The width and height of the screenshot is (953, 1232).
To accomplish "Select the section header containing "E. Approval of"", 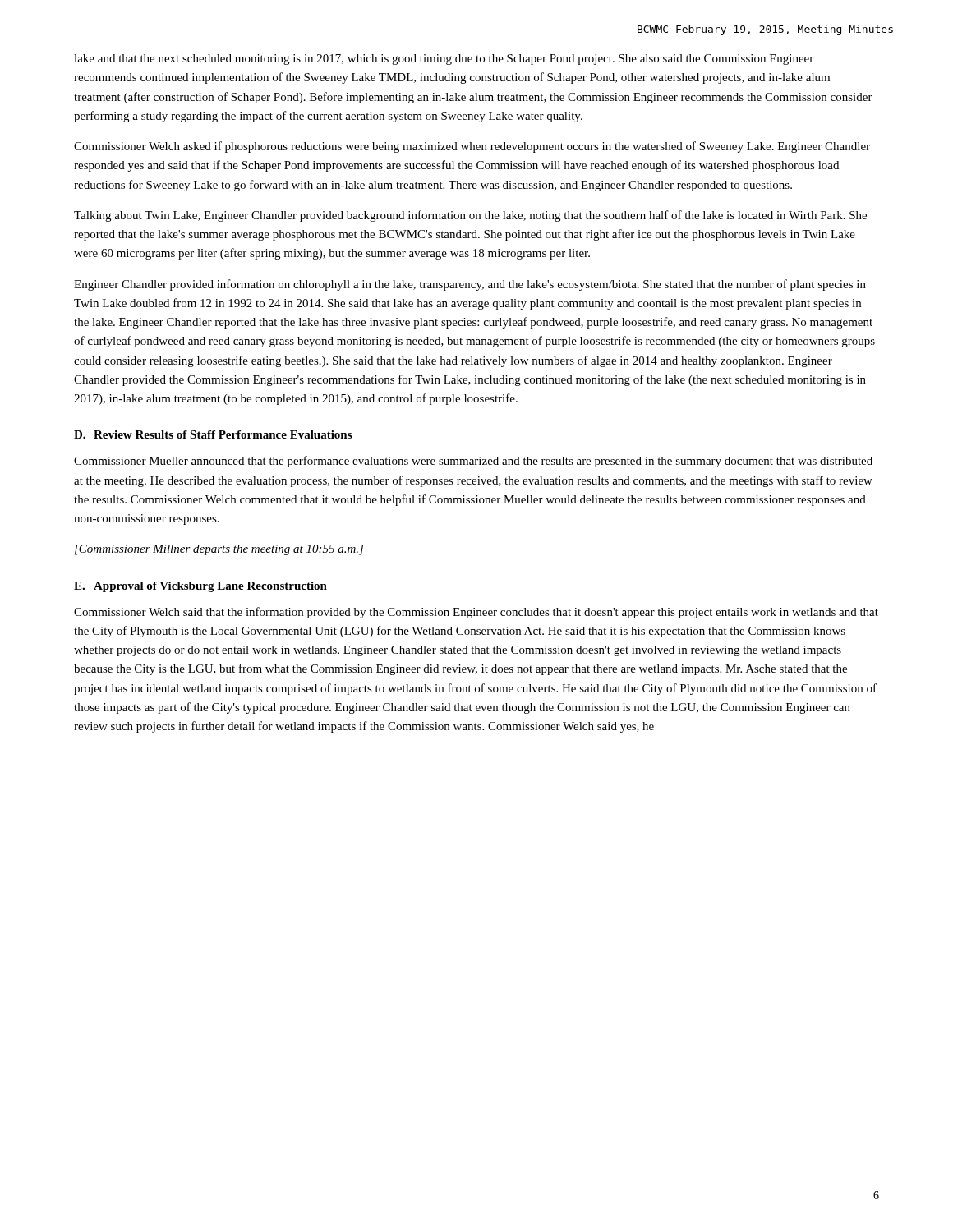I will (200, 587).
